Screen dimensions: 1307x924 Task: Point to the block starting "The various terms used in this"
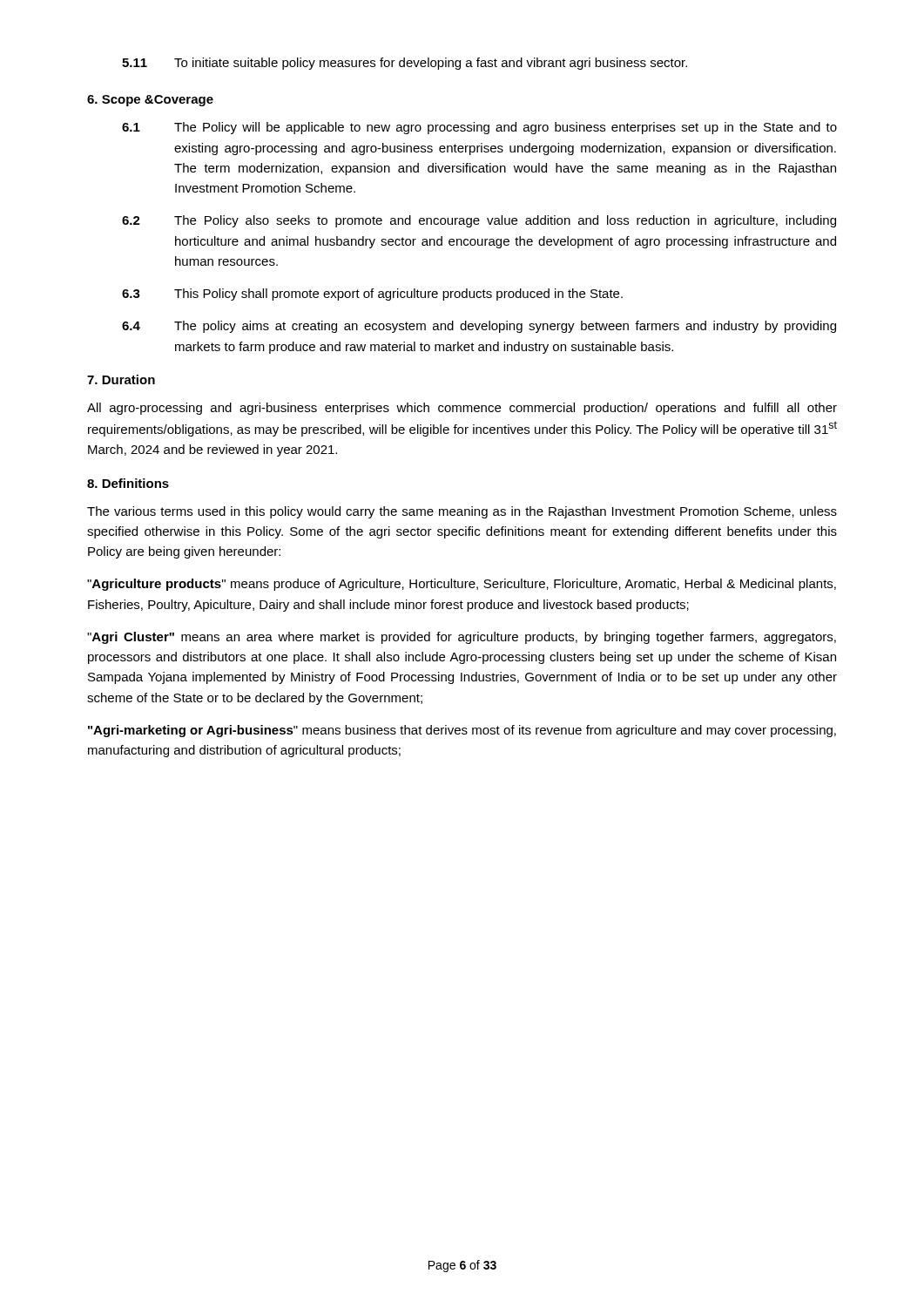click(462, 531)
